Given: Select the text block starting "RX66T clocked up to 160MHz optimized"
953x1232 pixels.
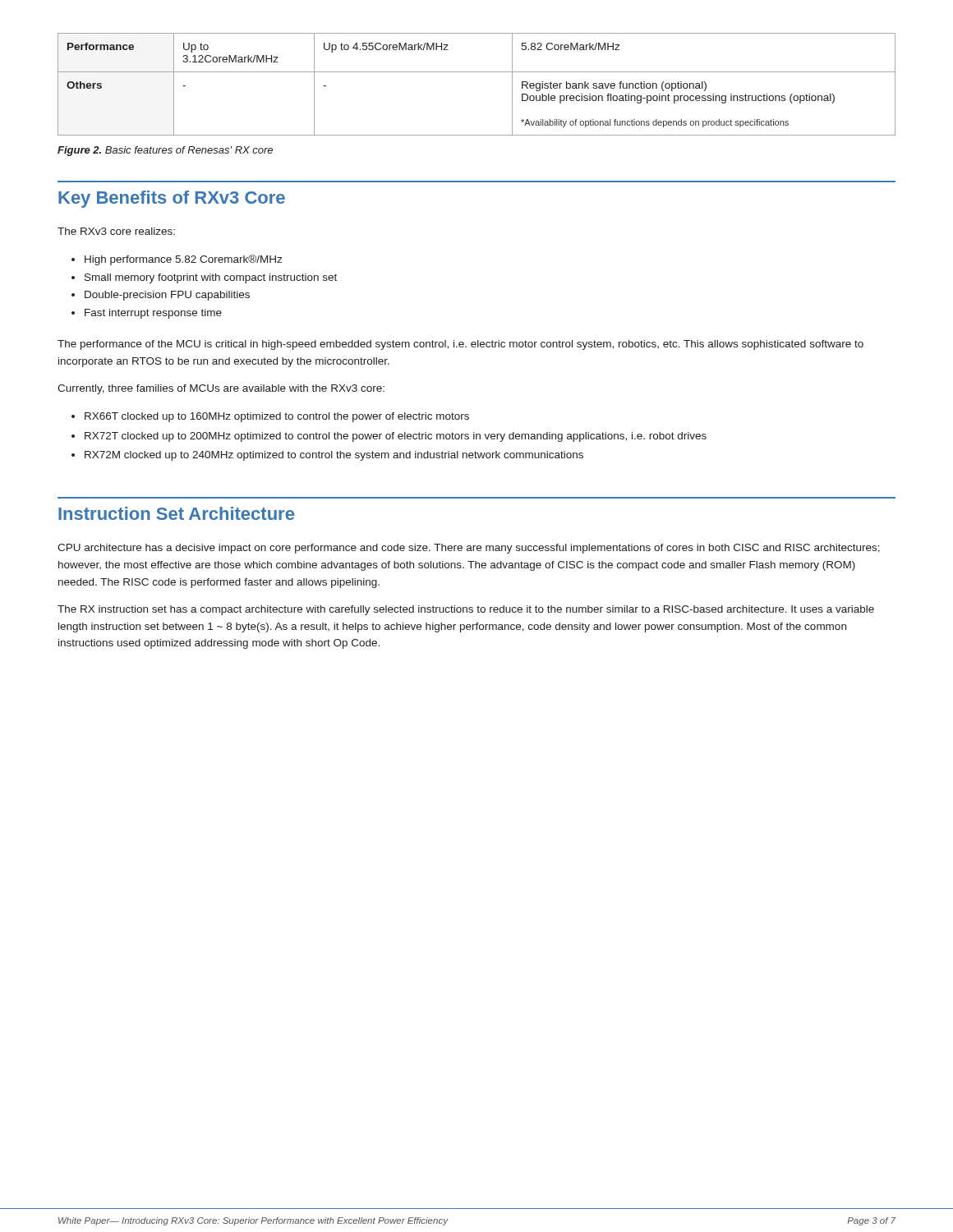Looking at the screenshot, I should click(x=277, y=416).
